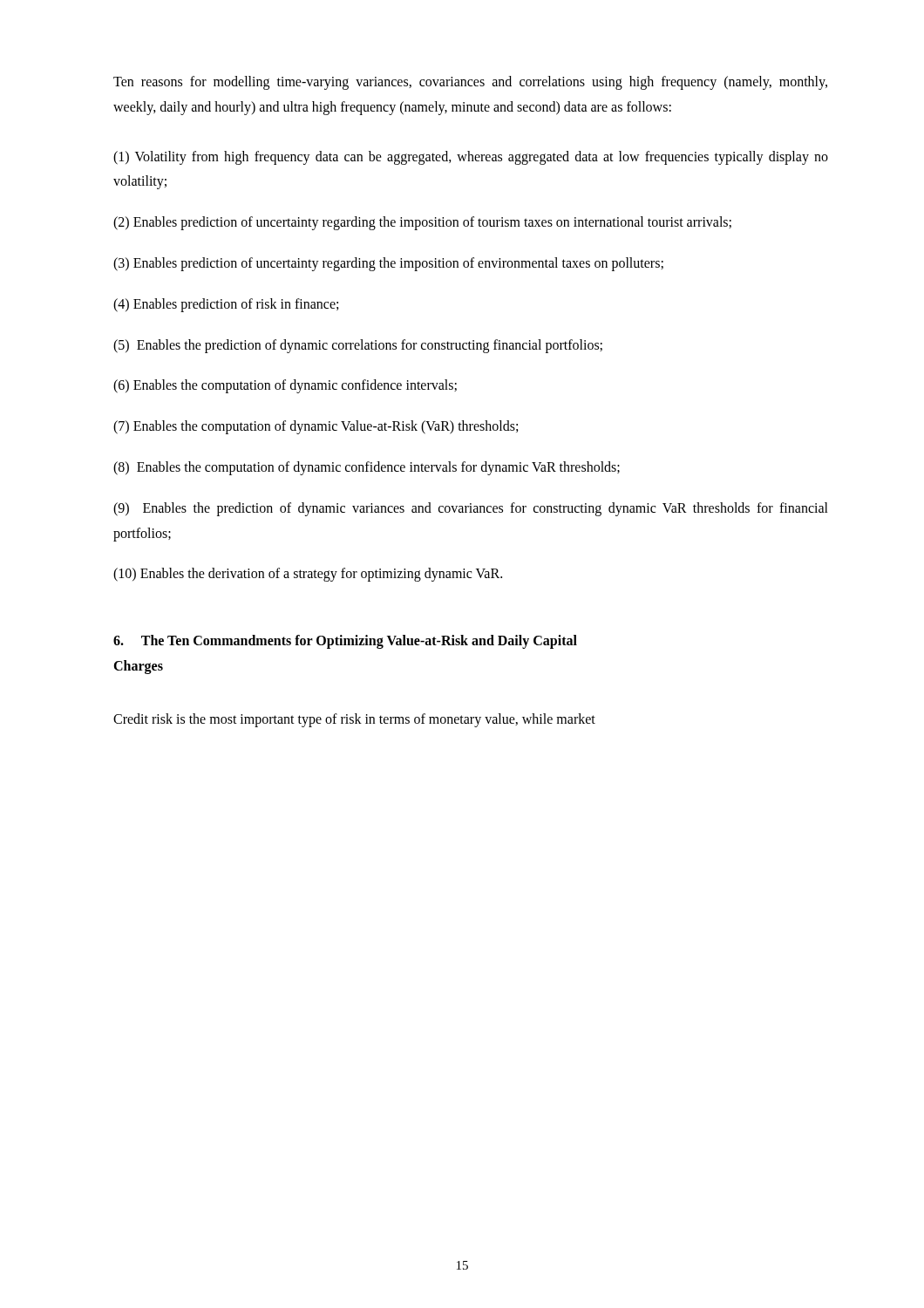The width and height of the screenshot is (924, 1308).
Task: Click the passage that begins "(2) Enables prediction of uncertainty"
Action: click(x=423, y=222)
